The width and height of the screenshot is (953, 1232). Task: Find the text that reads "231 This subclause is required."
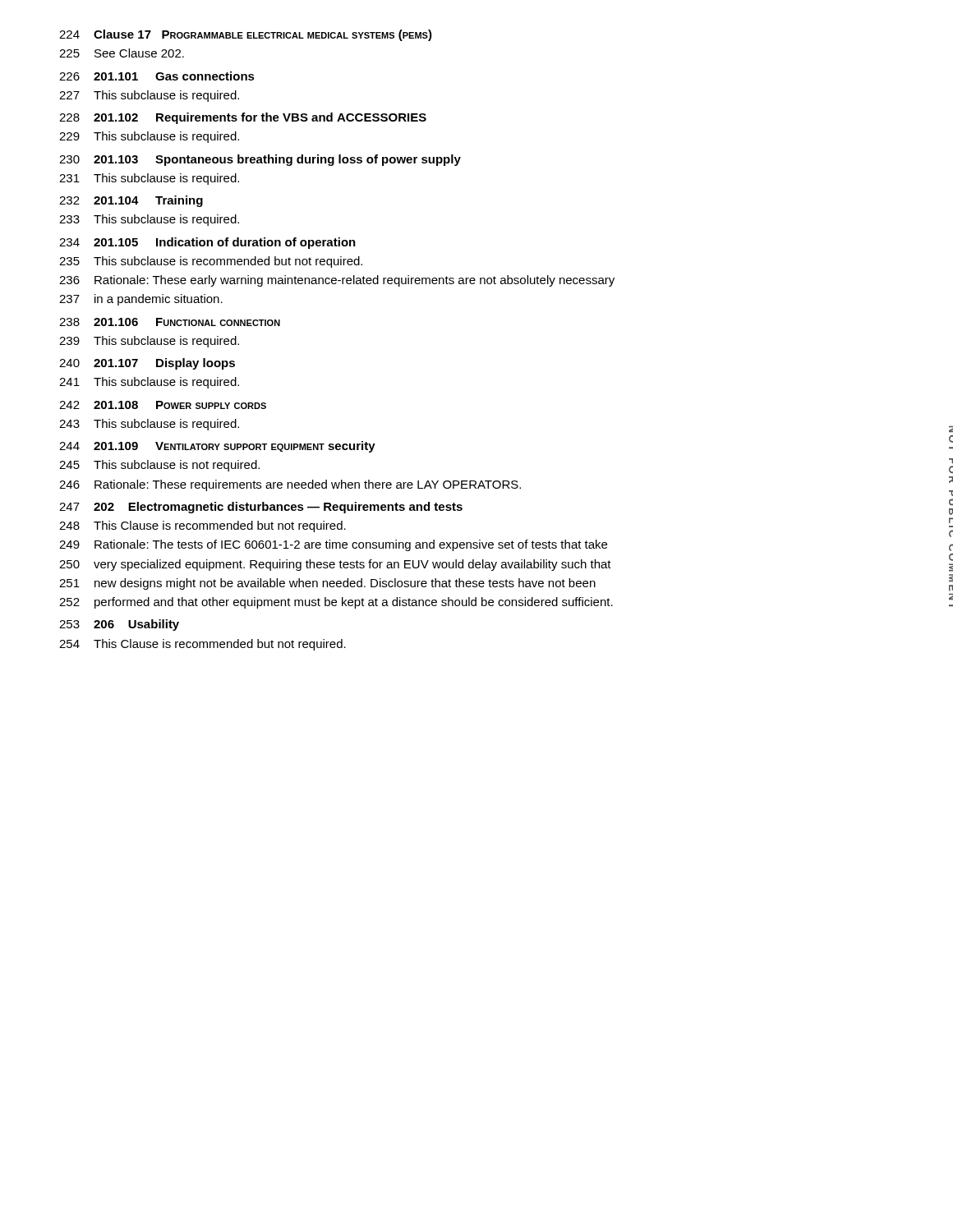click(149, 179)
